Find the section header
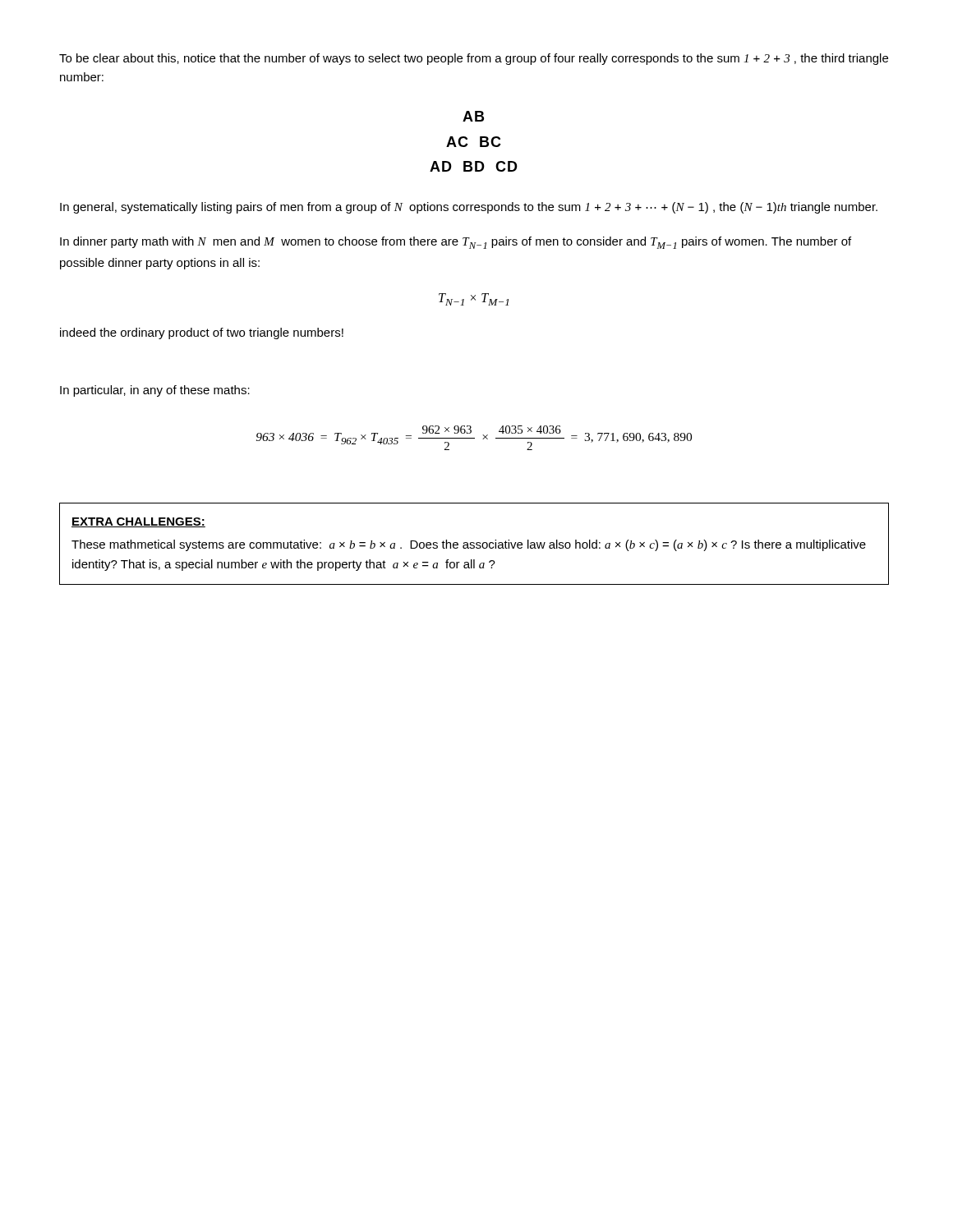 [x=138, y=521]
